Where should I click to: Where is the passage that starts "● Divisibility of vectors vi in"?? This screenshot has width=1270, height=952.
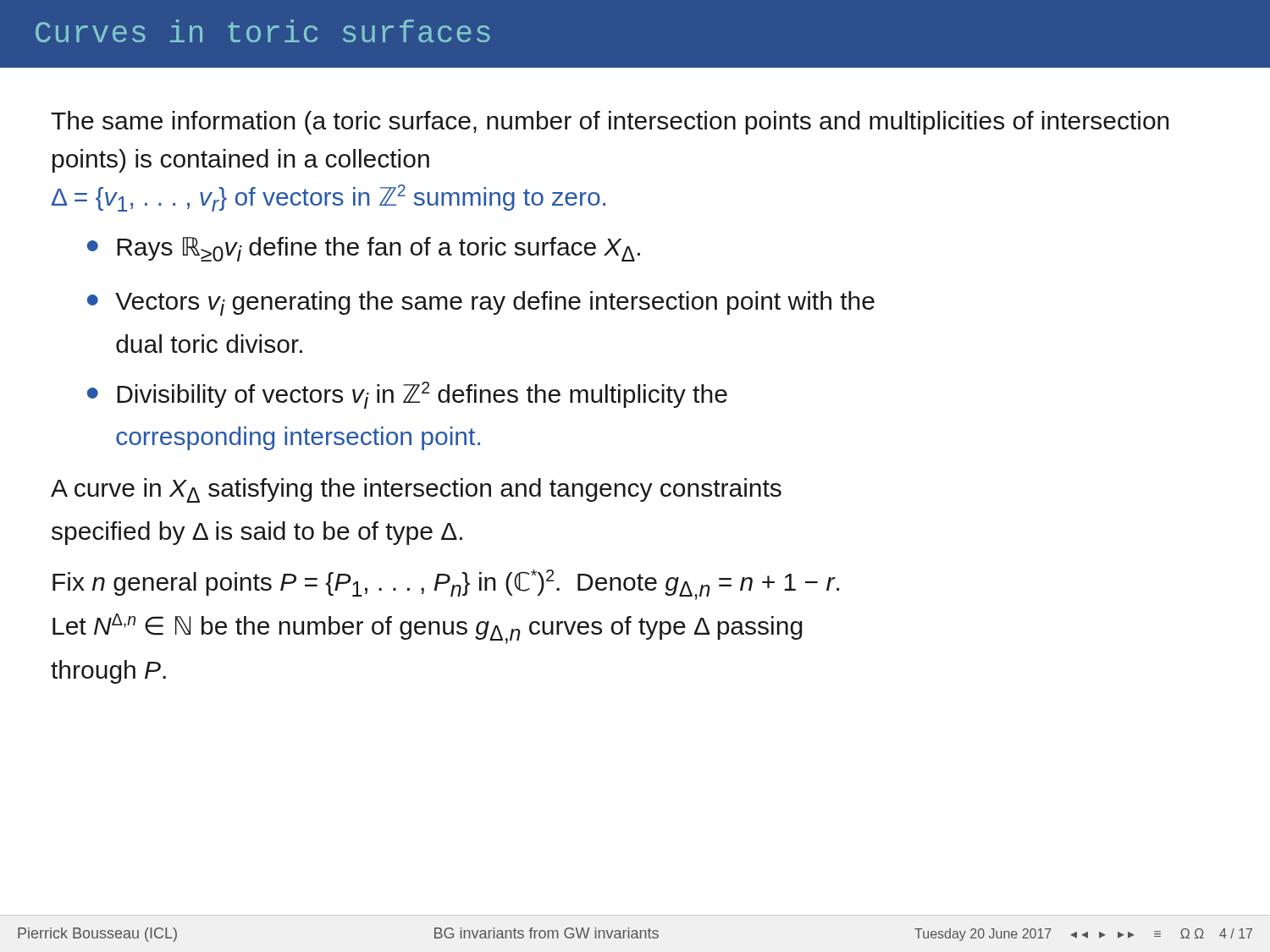406,415
